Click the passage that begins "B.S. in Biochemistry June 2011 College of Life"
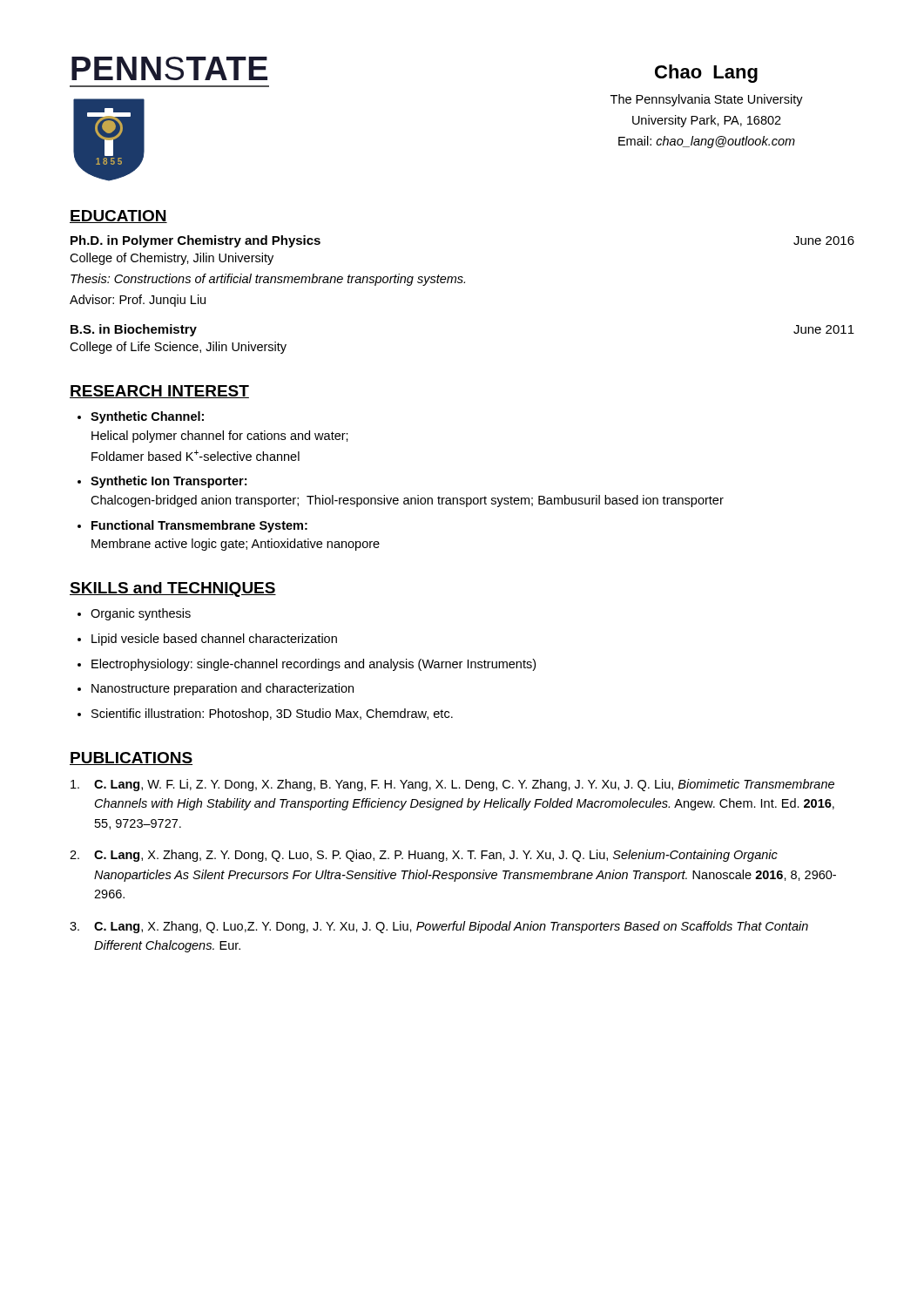Screen dimensions: 1307x924 pyautogui.click(x=135, y=330)
